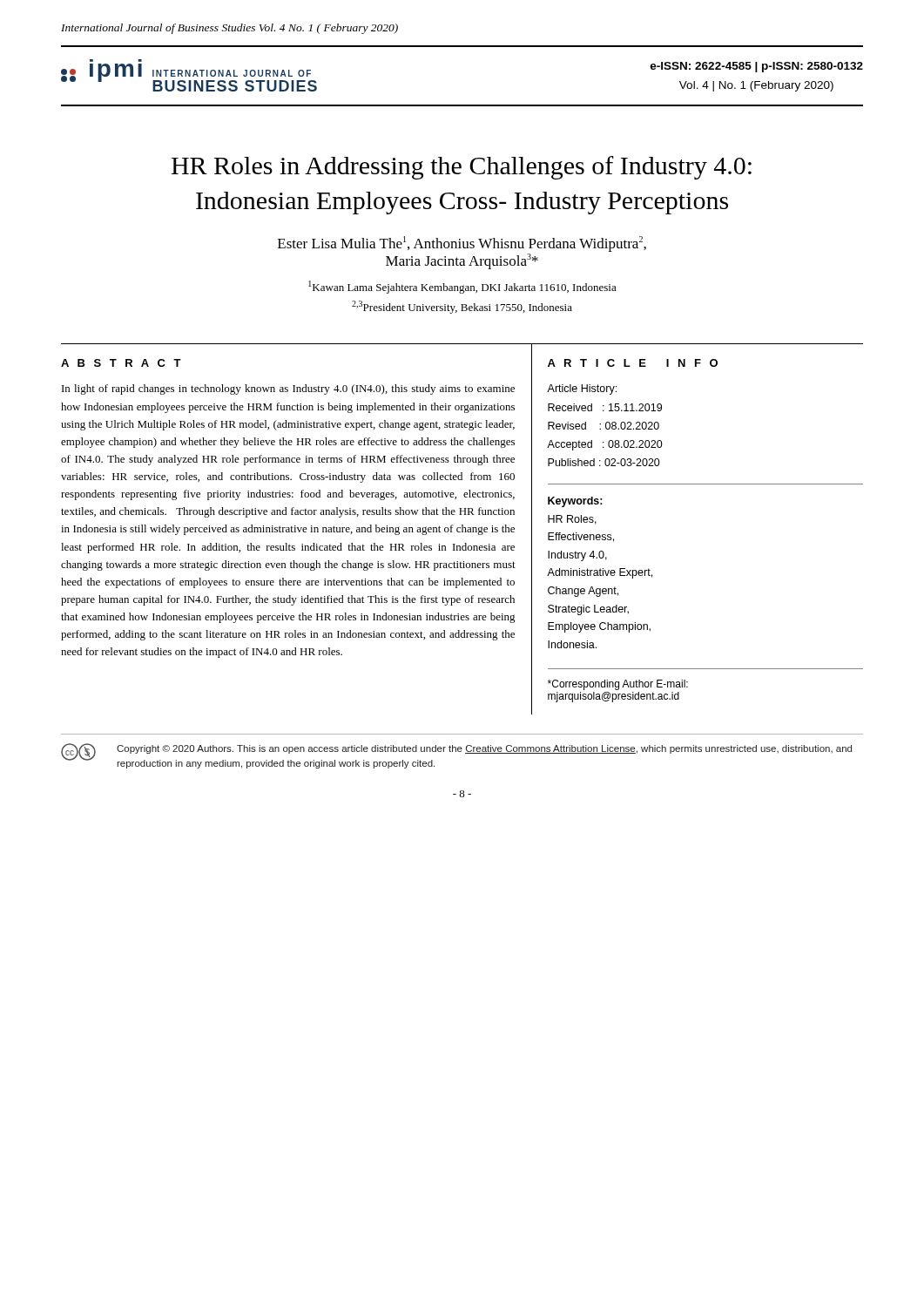Select the text block that says "e-ISSN: 2622-4585 |"

[x=756, y=75]
